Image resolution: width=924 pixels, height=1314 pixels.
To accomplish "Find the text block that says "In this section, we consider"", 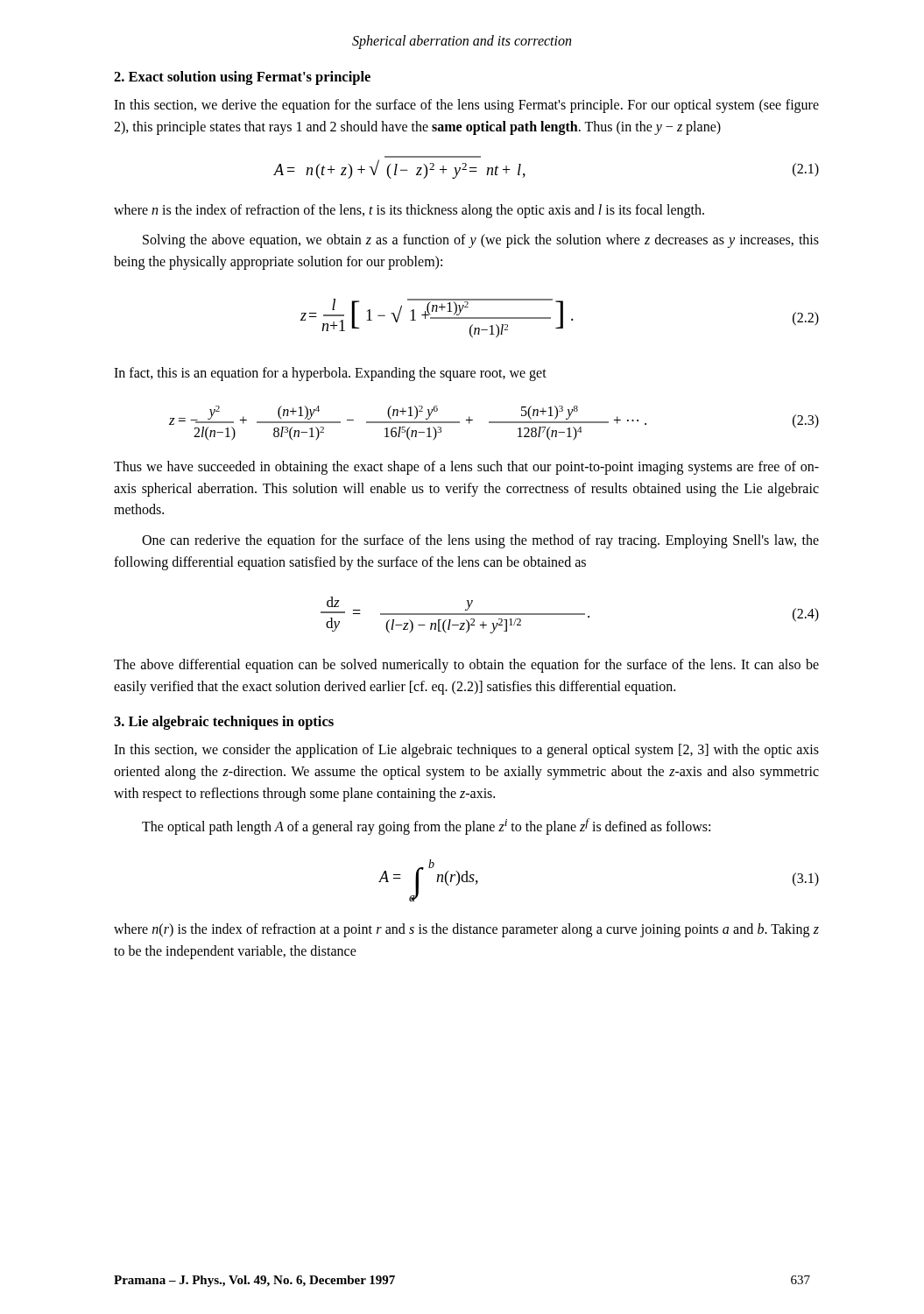I will click(466, 772).
